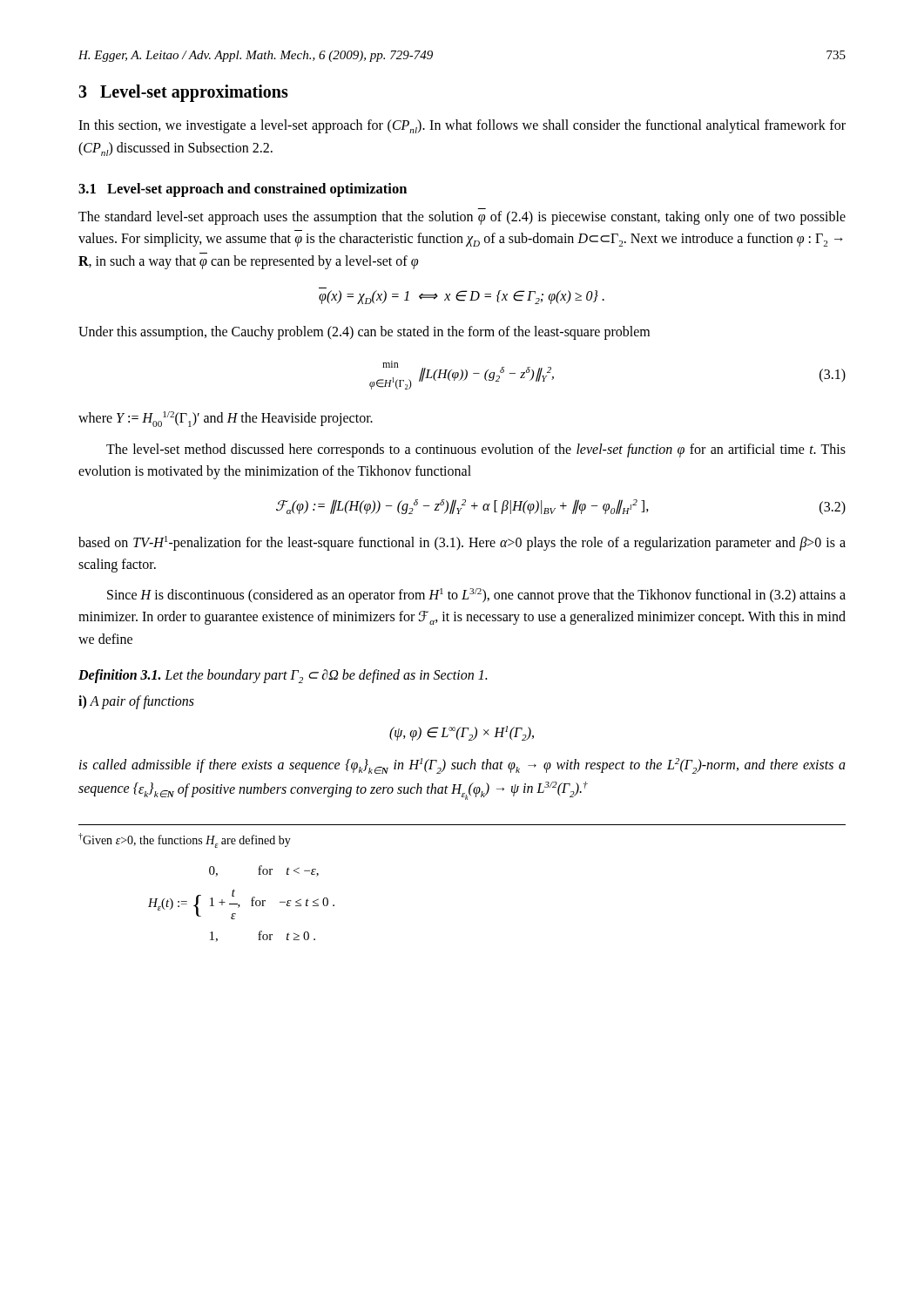This screenshot has width=924, height=1307.
Task: Locate the footnote
Action: [x=462, y=886]
